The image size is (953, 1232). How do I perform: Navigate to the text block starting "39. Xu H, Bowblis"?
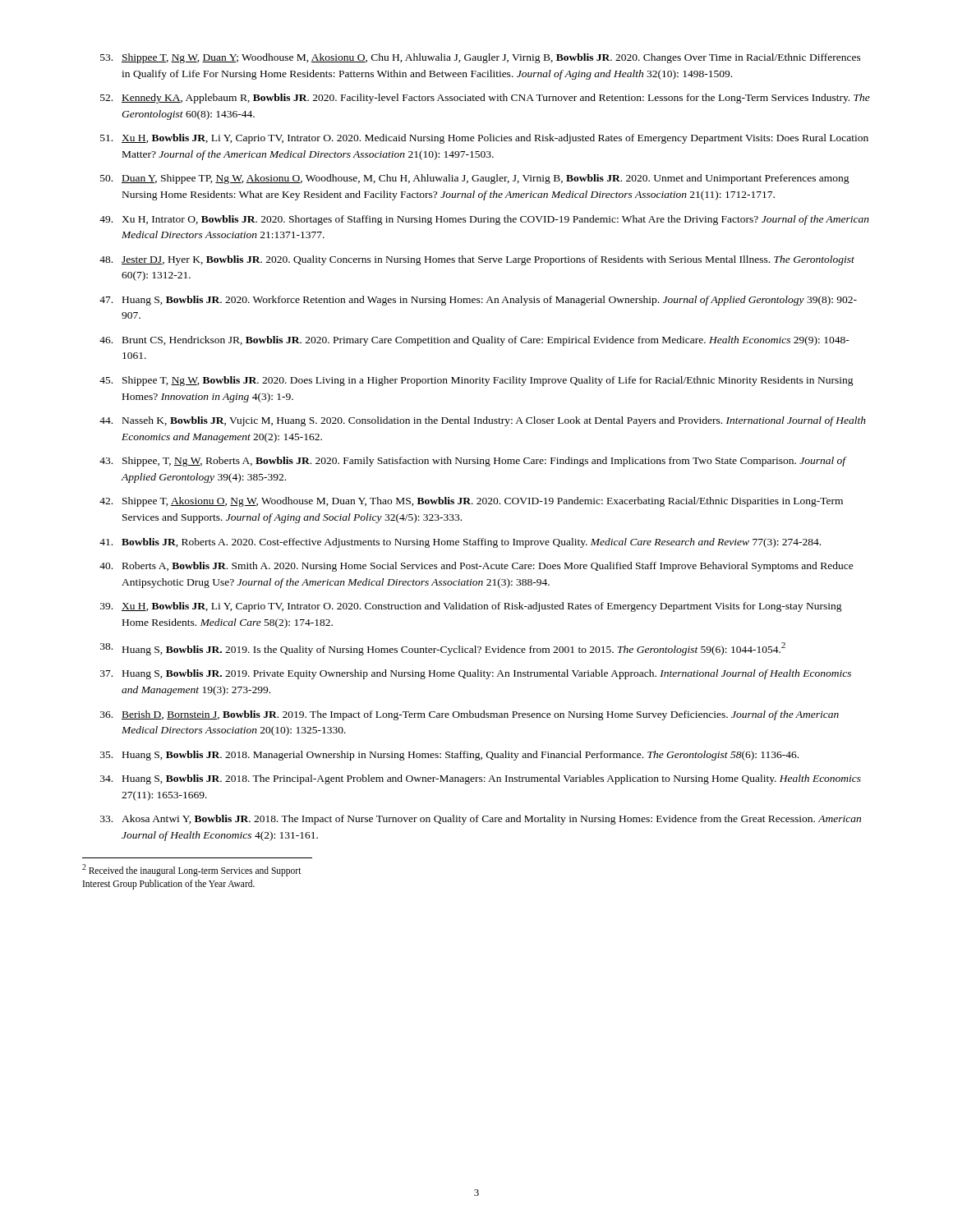click(x=476, y=614)
